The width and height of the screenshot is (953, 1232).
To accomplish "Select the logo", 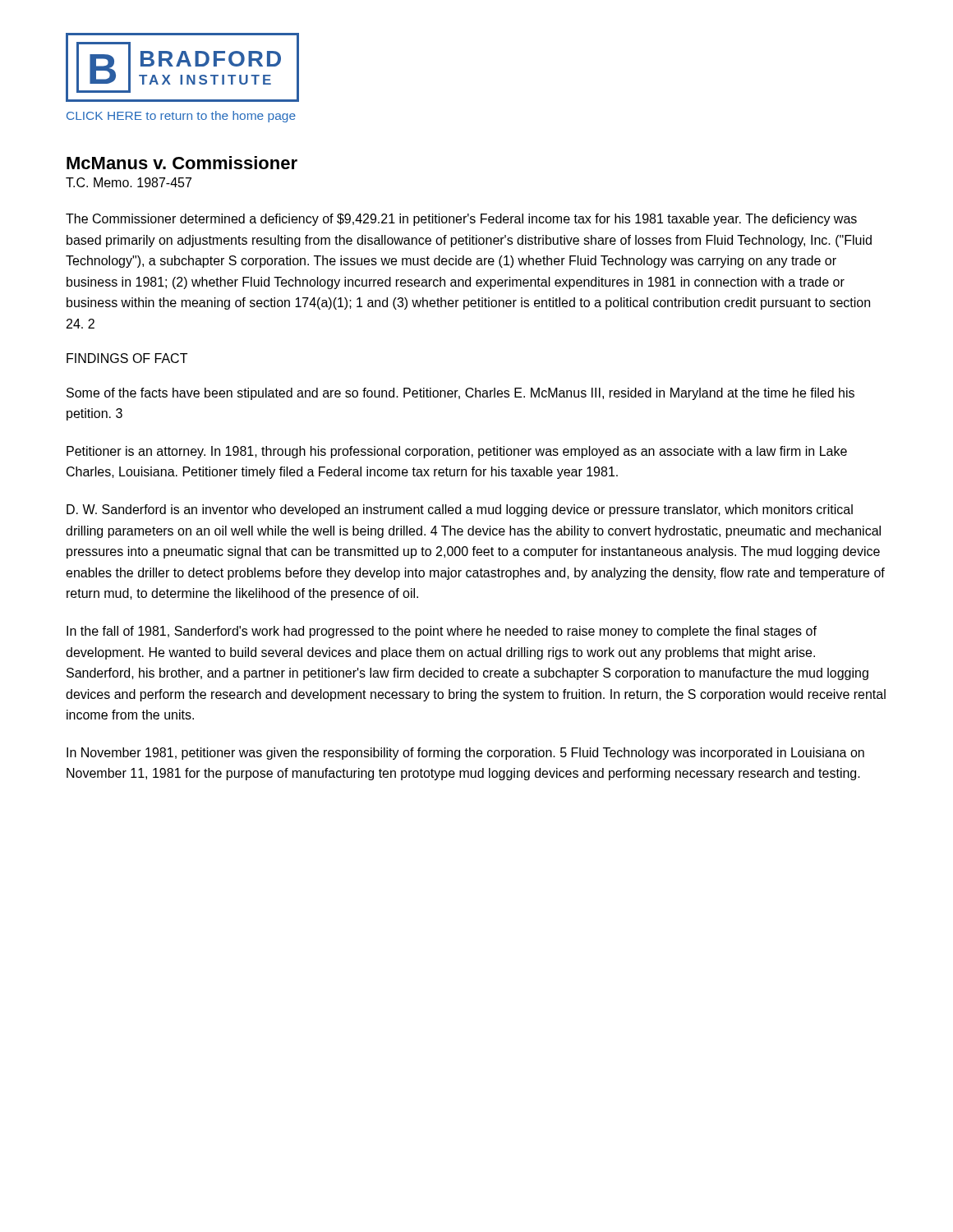I will click(476, 89).
